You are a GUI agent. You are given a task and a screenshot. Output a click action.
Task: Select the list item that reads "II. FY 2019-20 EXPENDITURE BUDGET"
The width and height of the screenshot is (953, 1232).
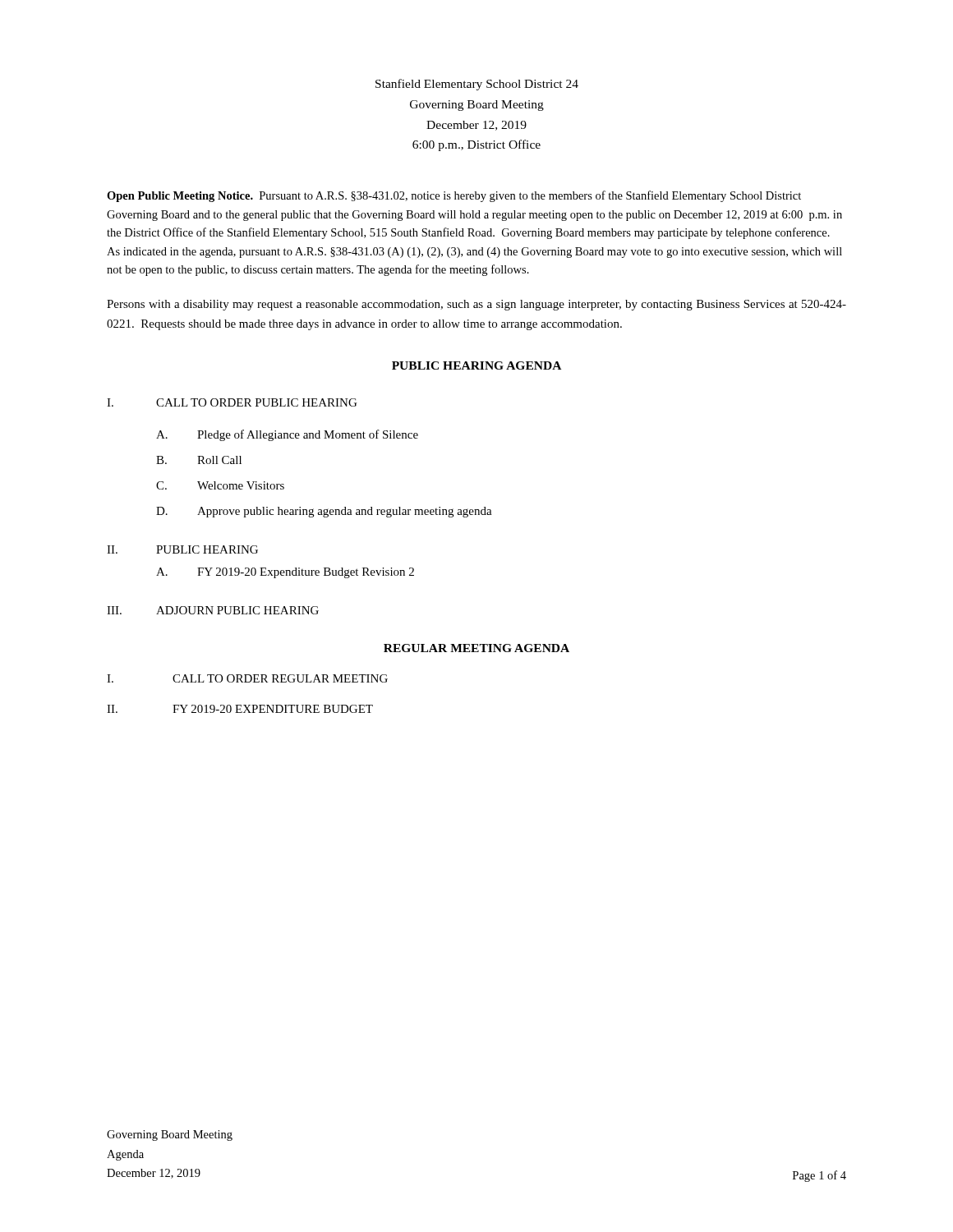[240, 709]
